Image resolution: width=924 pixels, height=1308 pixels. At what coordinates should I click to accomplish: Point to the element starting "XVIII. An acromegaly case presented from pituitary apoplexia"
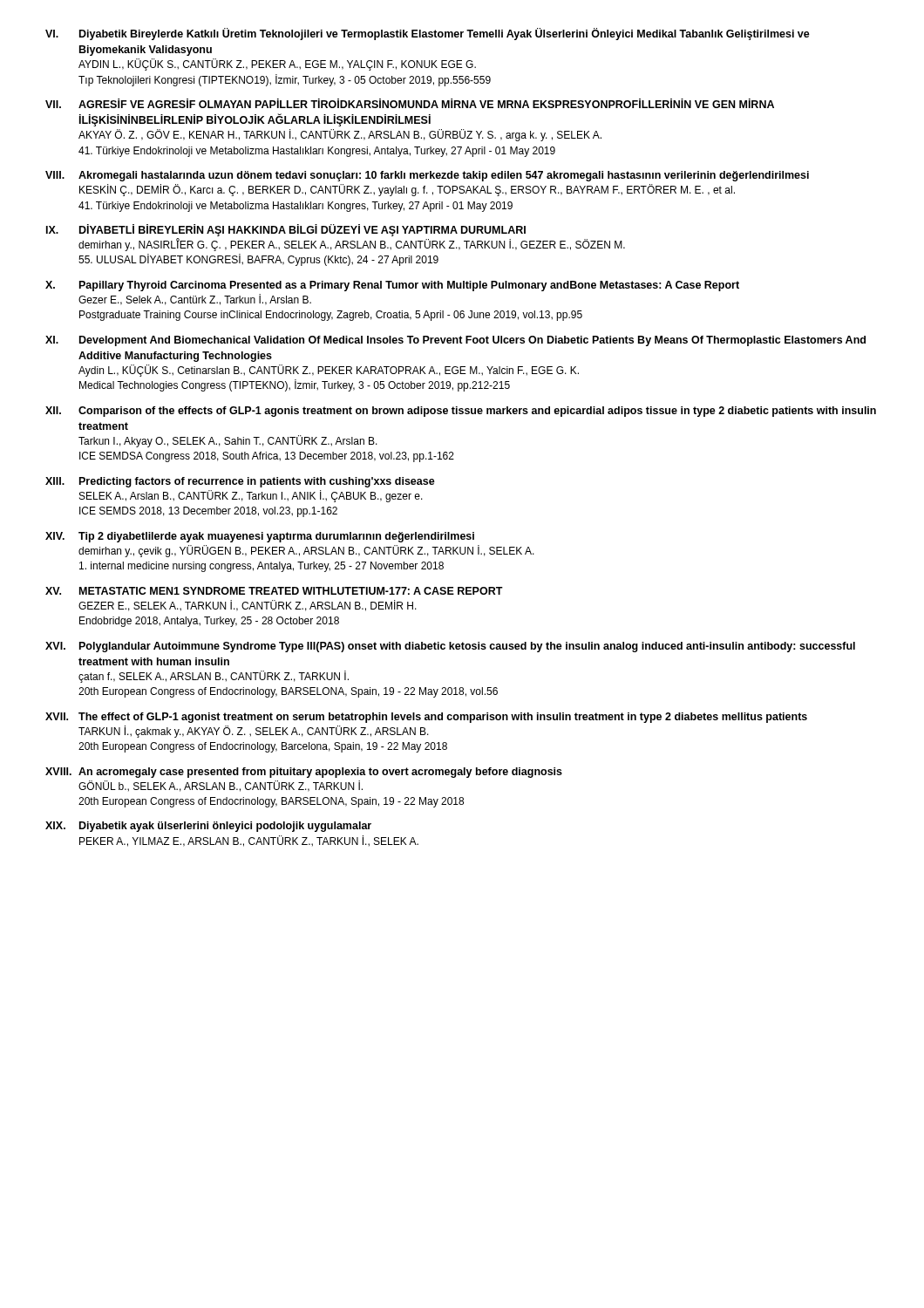[x=462, y=787]
